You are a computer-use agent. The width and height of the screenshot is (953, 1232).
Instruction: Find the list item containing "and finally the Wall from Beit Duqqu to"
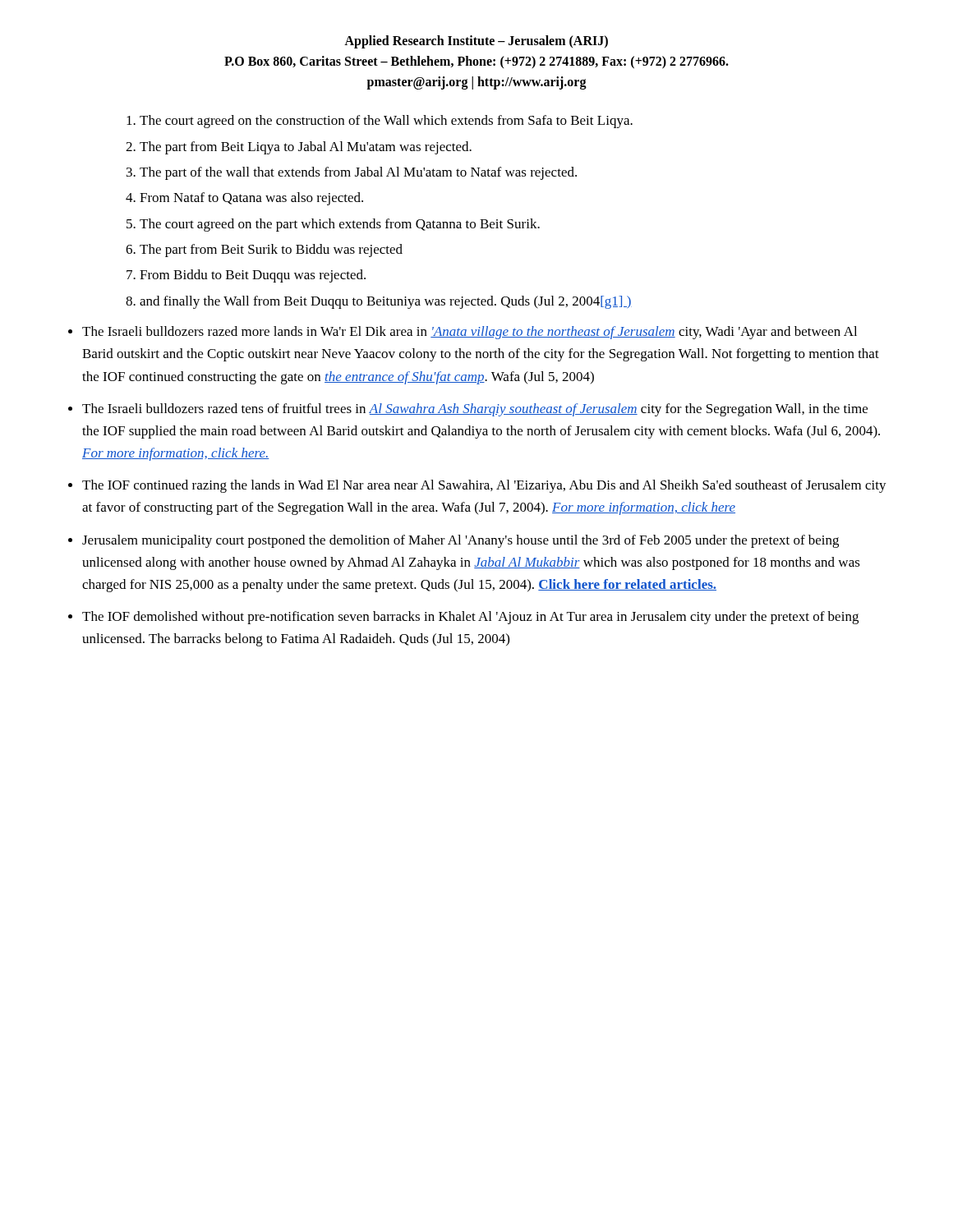[x=385, y=301]
